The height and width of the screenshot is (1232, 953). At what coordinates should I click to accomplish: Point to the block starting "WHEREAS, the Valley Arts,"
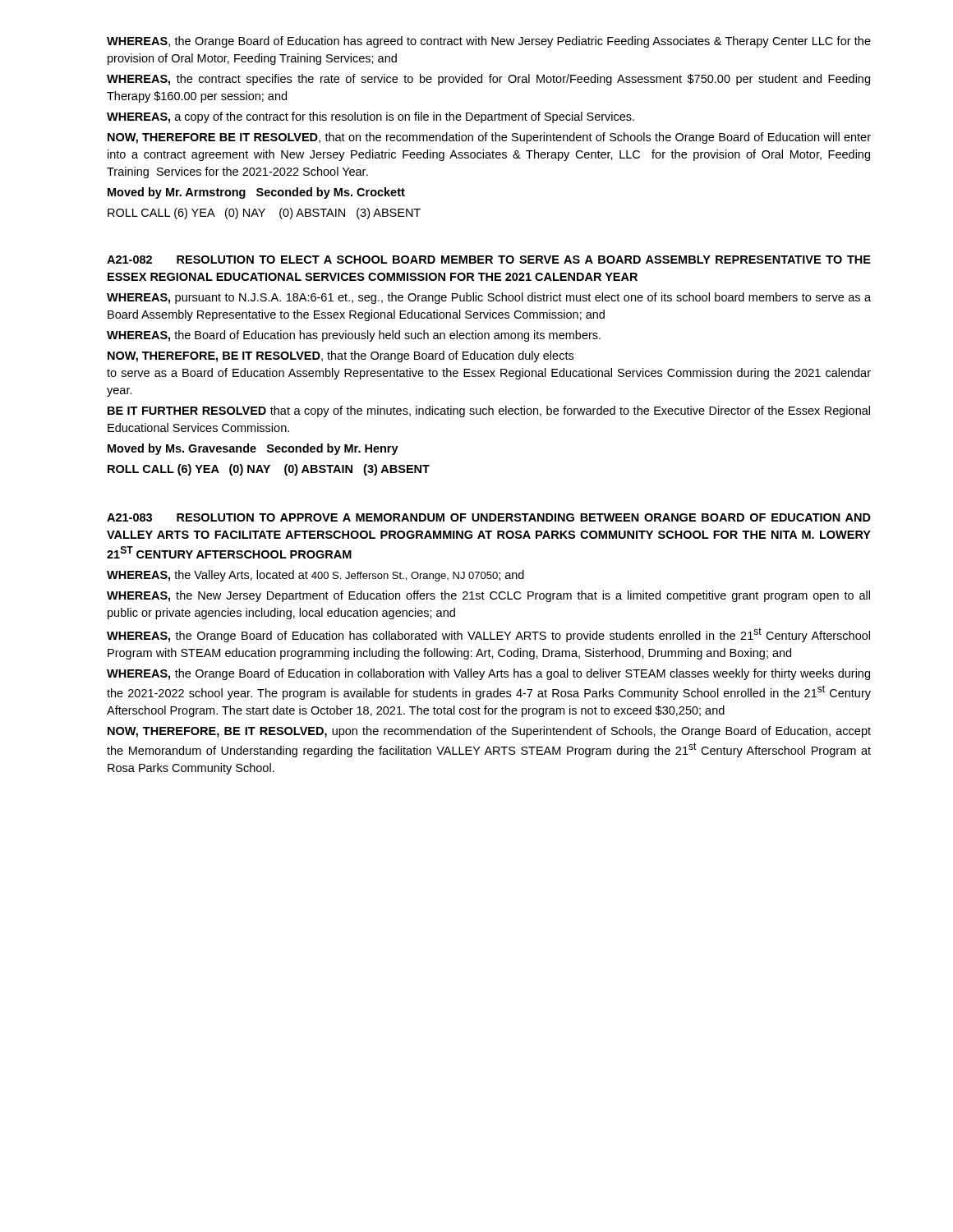click(489, 672)
